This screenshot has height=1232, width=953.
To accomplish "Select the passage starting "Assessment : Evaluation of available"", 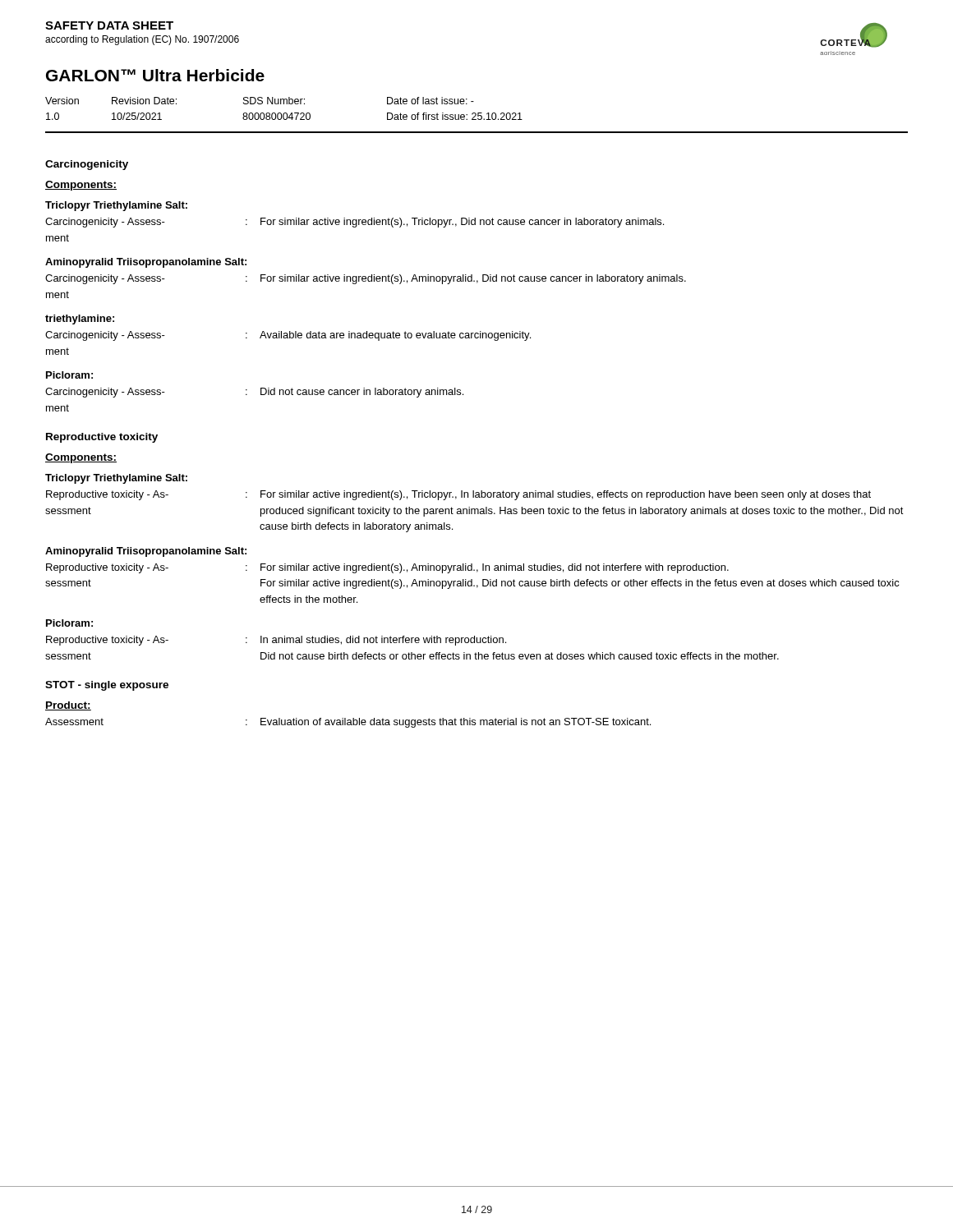I will (x=476, y=722).
